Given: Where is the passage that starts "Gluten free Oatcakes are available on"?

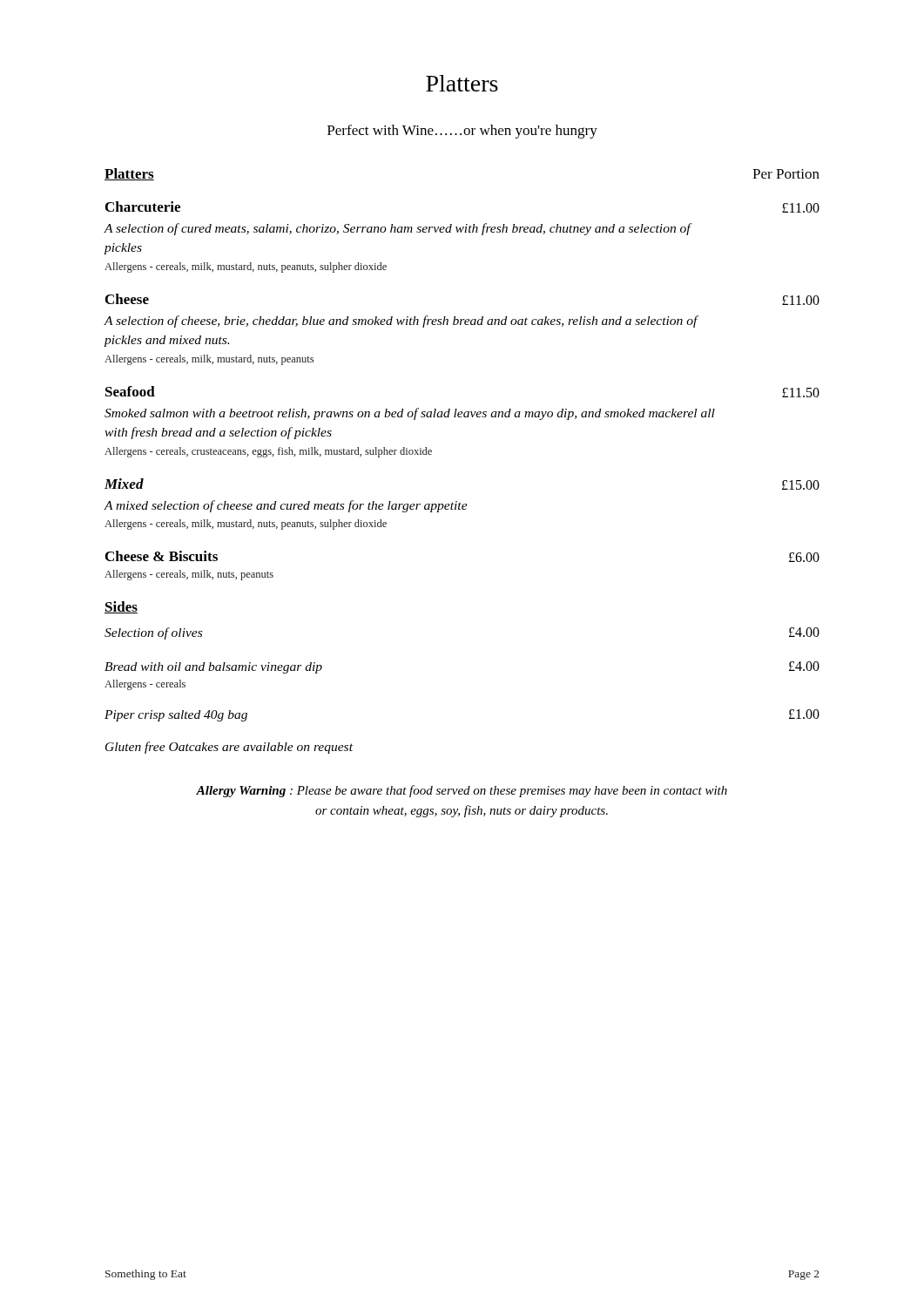Looking at the screenshot, I should pyautogui.click(x=229, y=746).
